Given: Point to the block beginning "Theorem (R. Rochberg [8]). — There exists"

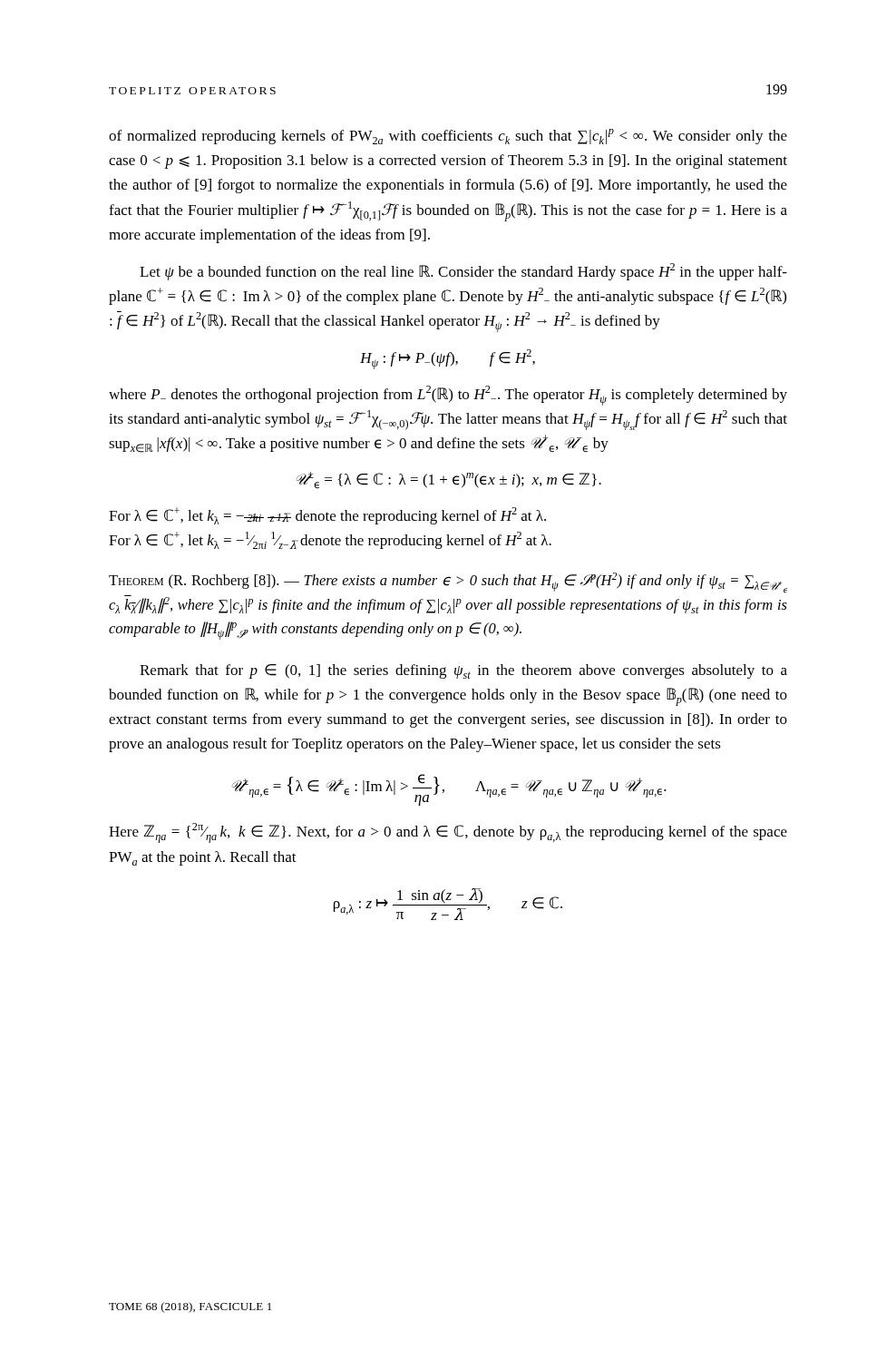Looking at the screenshot, I should 448,605.
